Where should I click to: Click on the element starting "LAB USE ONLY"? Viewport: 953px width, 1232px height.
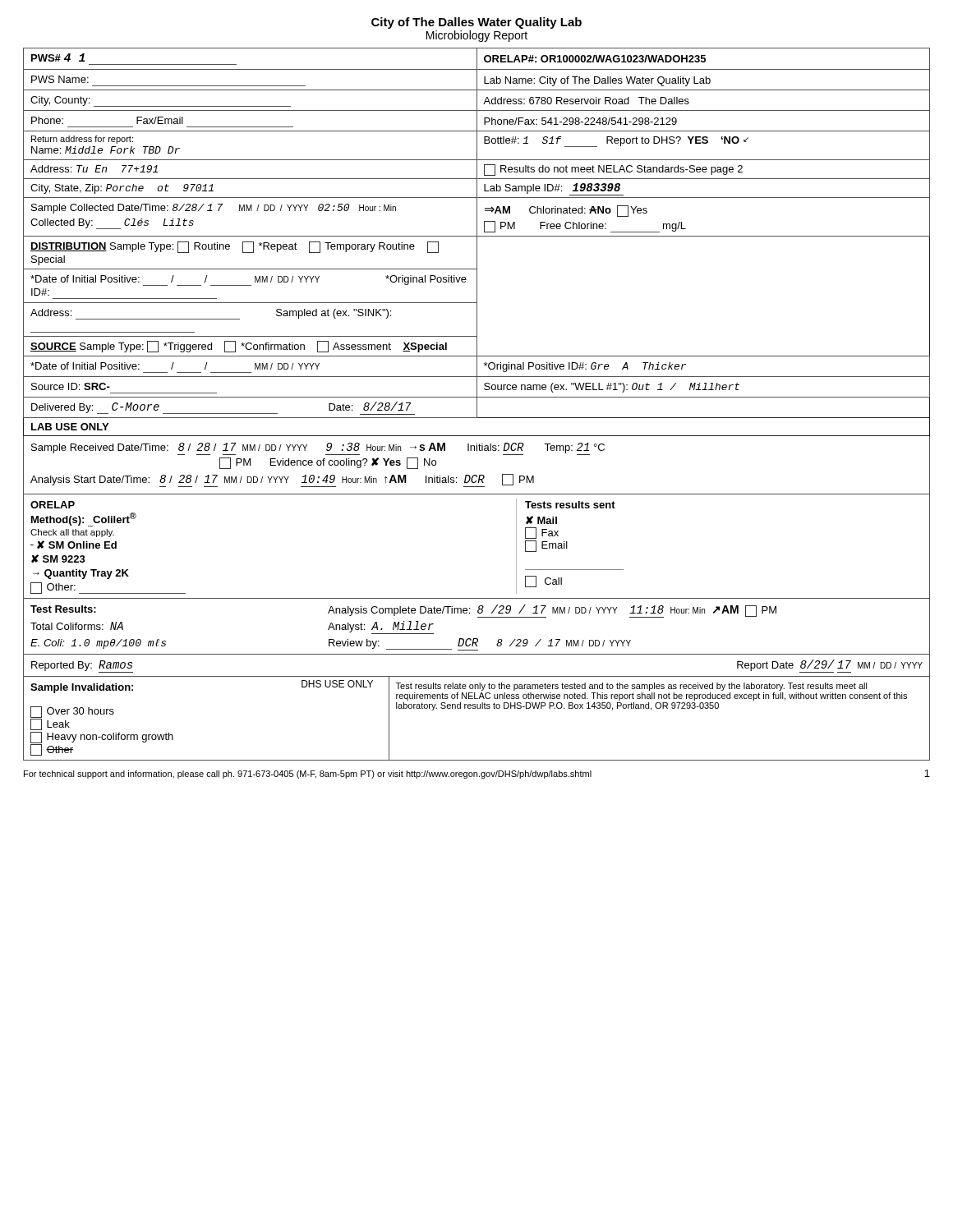pos(70,427)
